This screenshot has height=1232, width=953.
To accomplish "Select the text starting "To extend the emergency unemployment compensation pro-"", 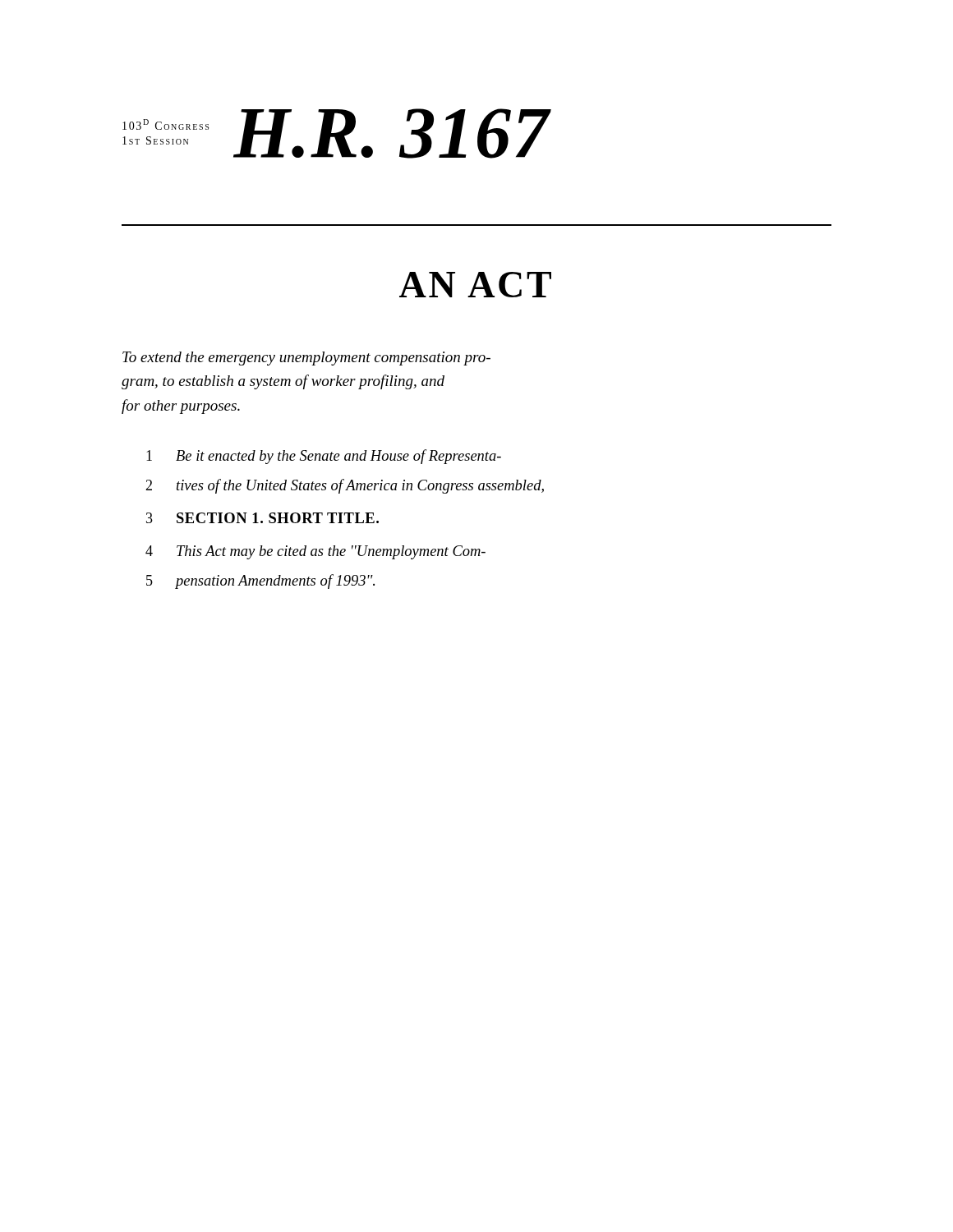I will 306,359.
